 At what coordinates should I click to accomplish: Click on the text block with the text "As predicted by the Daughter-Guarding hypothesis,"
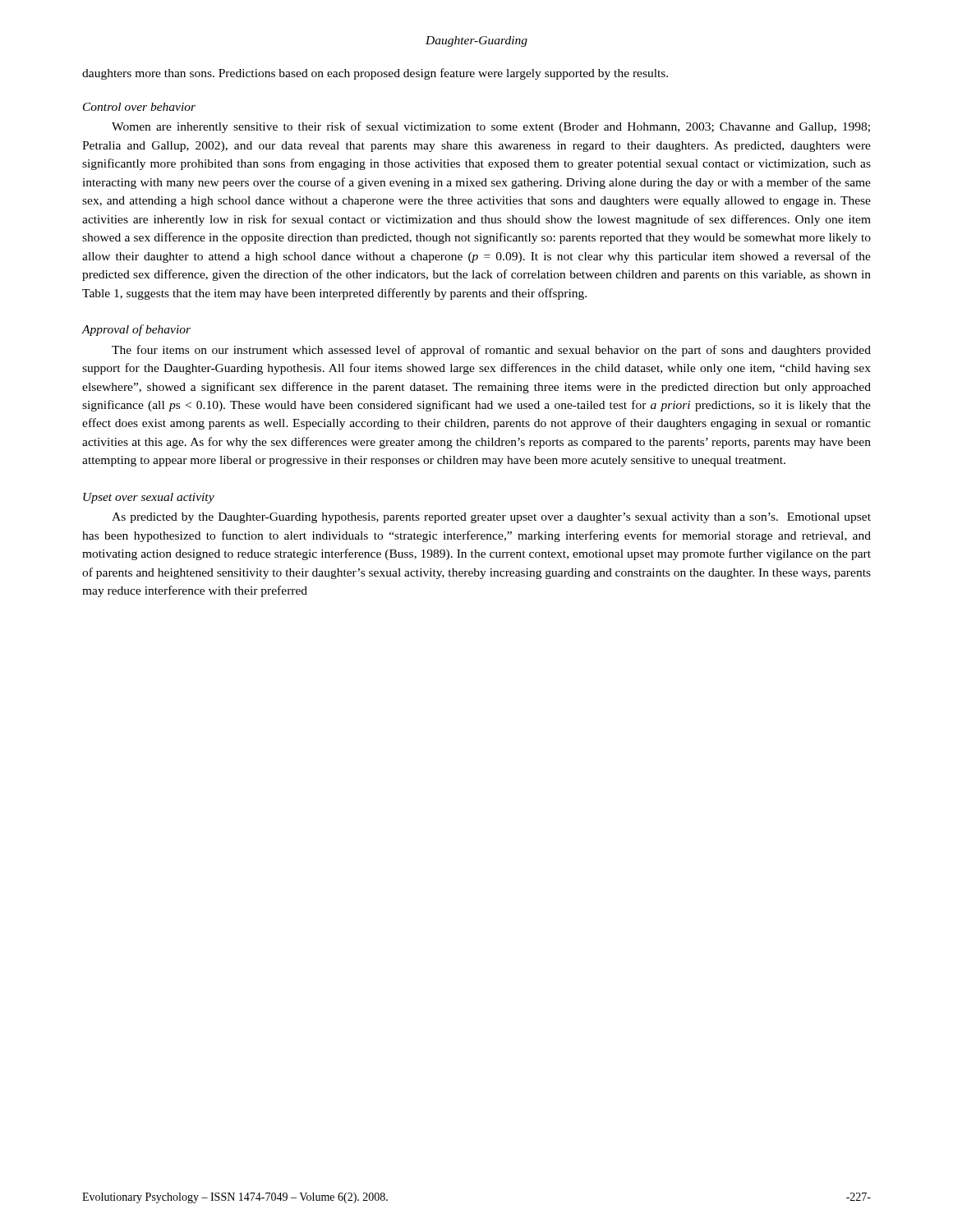point(476,553)
